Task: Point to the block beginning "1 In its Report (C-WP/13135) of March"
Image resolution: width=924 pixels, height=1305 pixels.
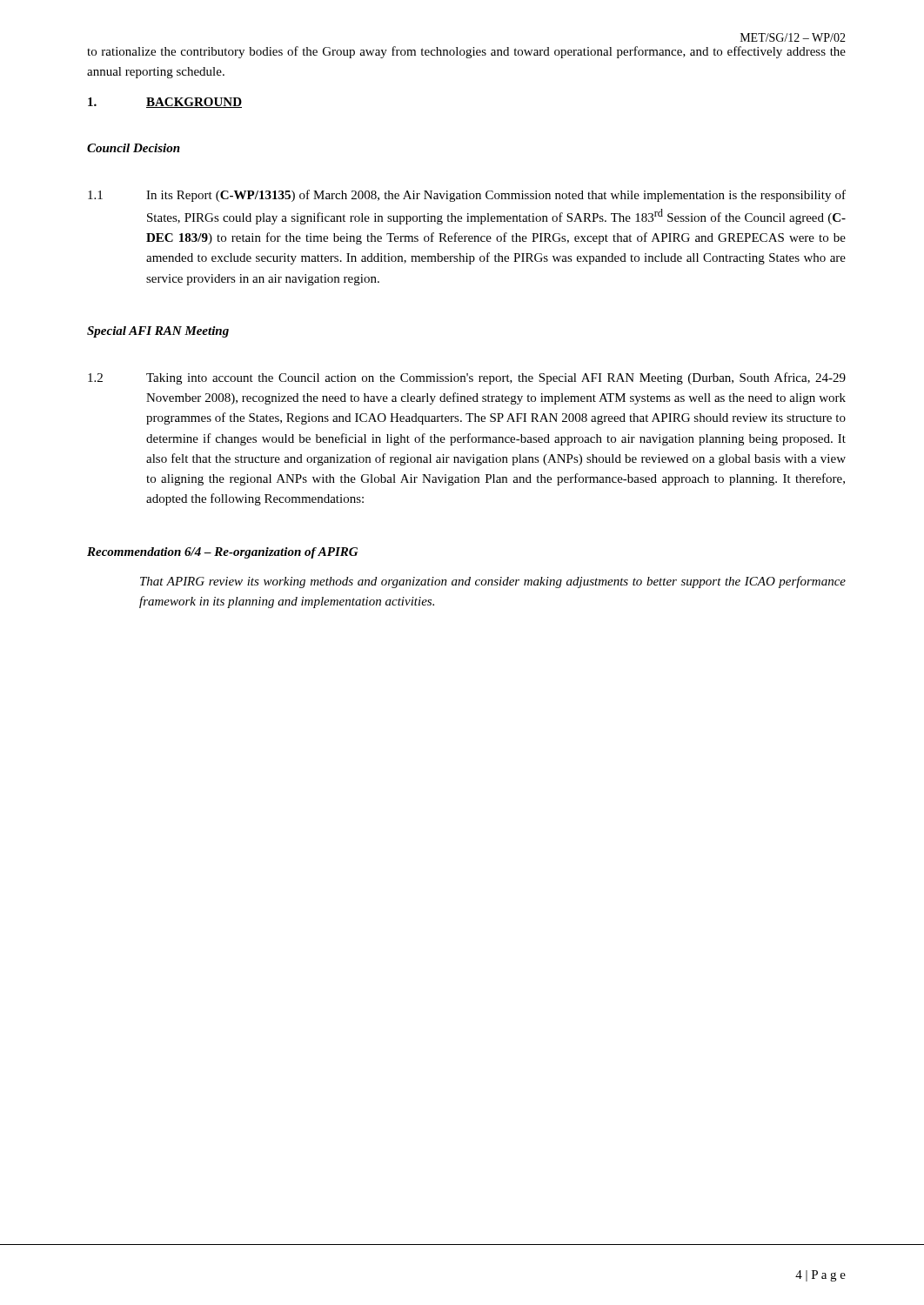Action: [x=466, y=237]
